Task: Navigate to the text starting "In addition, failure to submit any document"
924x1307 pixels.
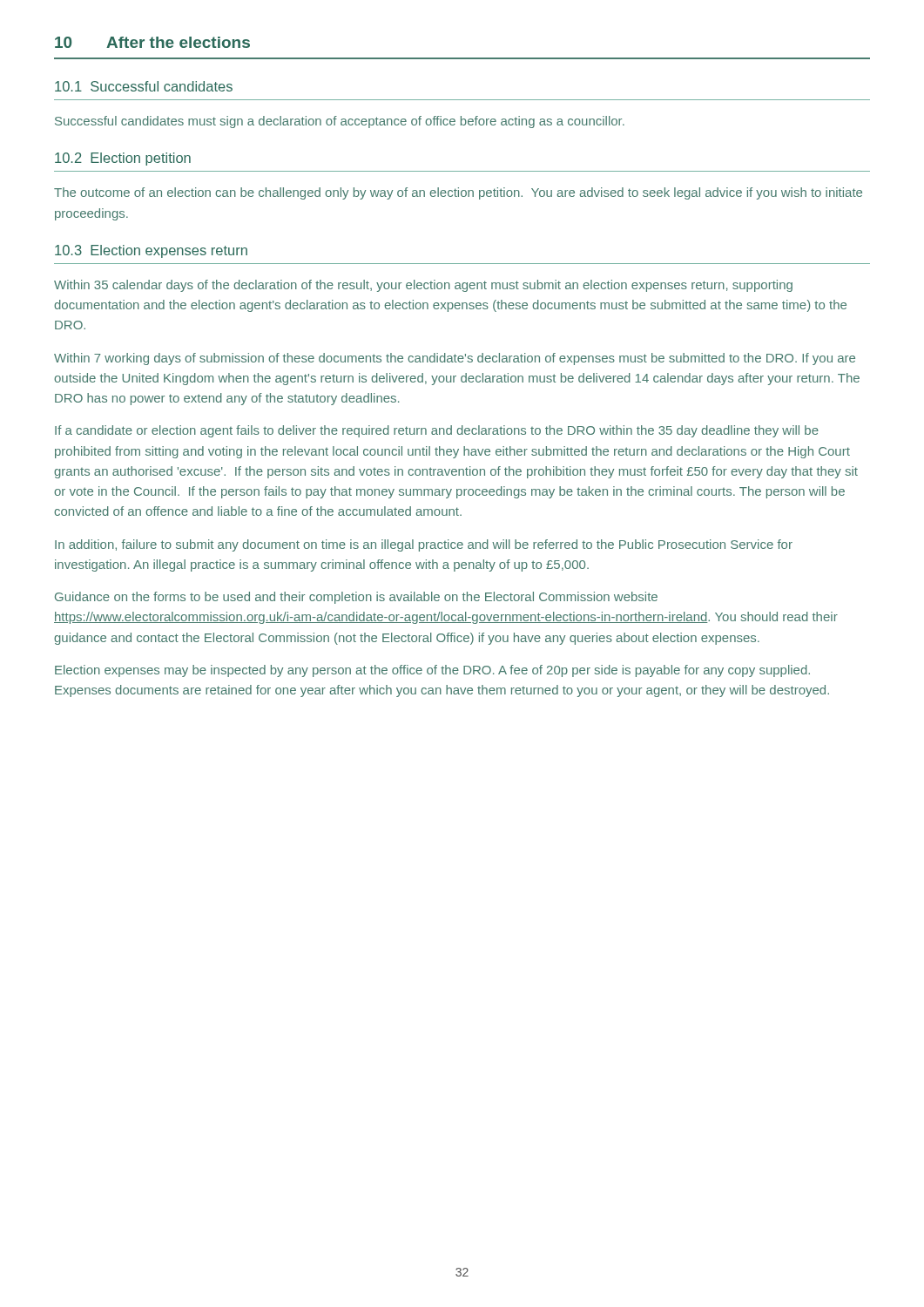Action: pyautogui.click(x=423, y=554)
